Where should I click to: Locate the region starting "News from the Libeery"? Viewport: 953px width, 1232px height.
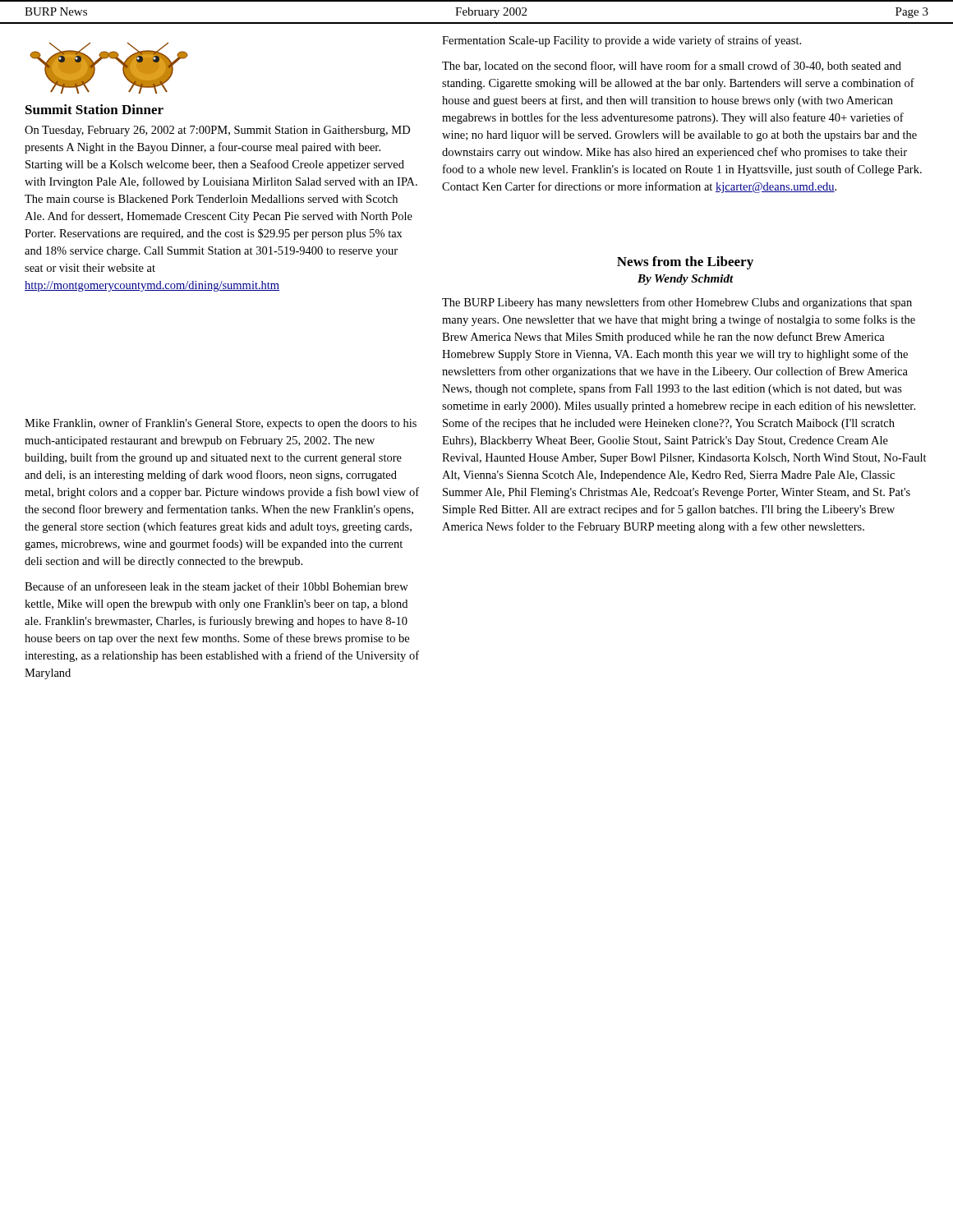[685, 262]
